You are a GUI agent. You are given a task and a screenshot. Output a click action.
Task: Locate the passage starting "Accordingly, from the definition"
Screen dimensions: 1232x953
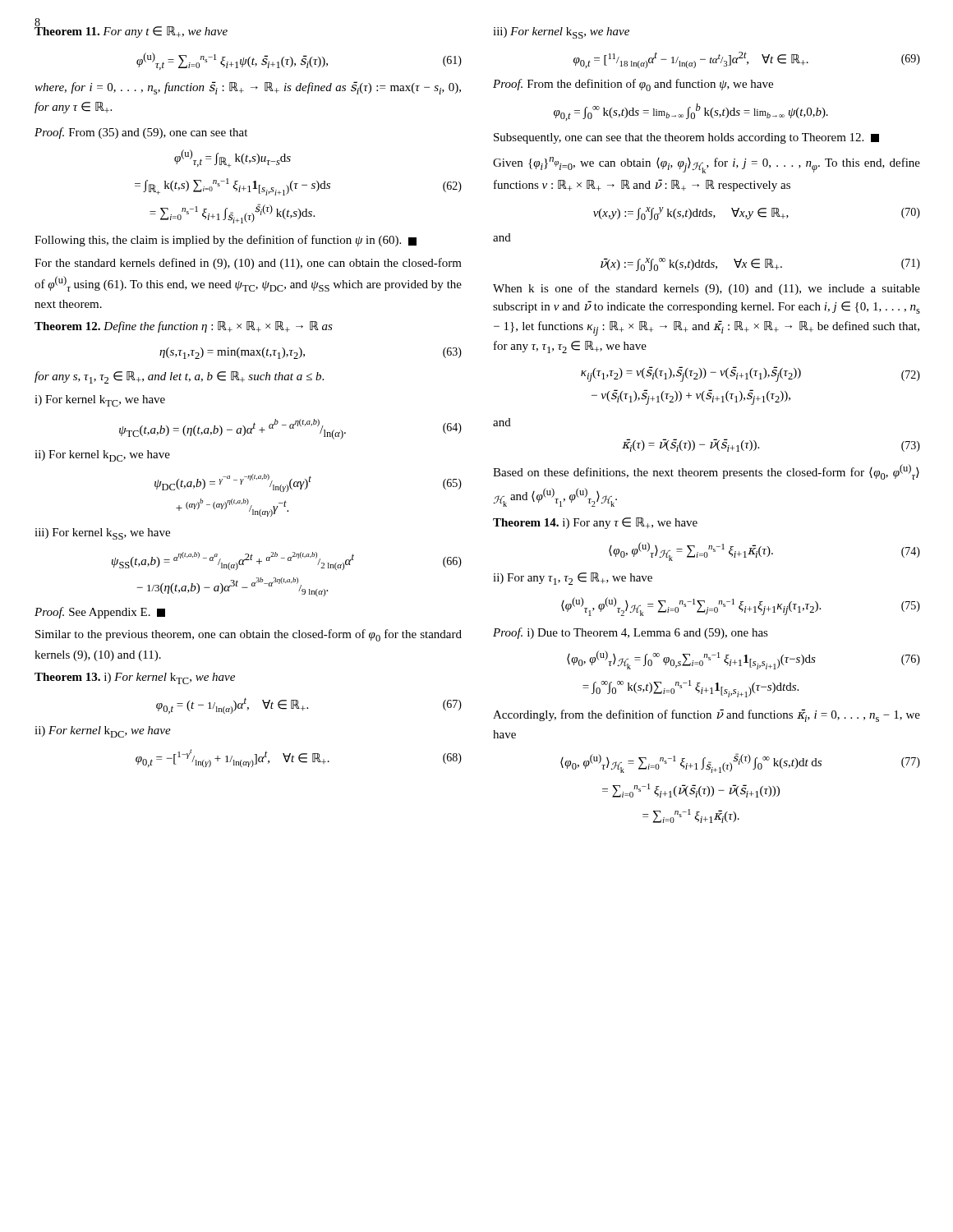707,724
